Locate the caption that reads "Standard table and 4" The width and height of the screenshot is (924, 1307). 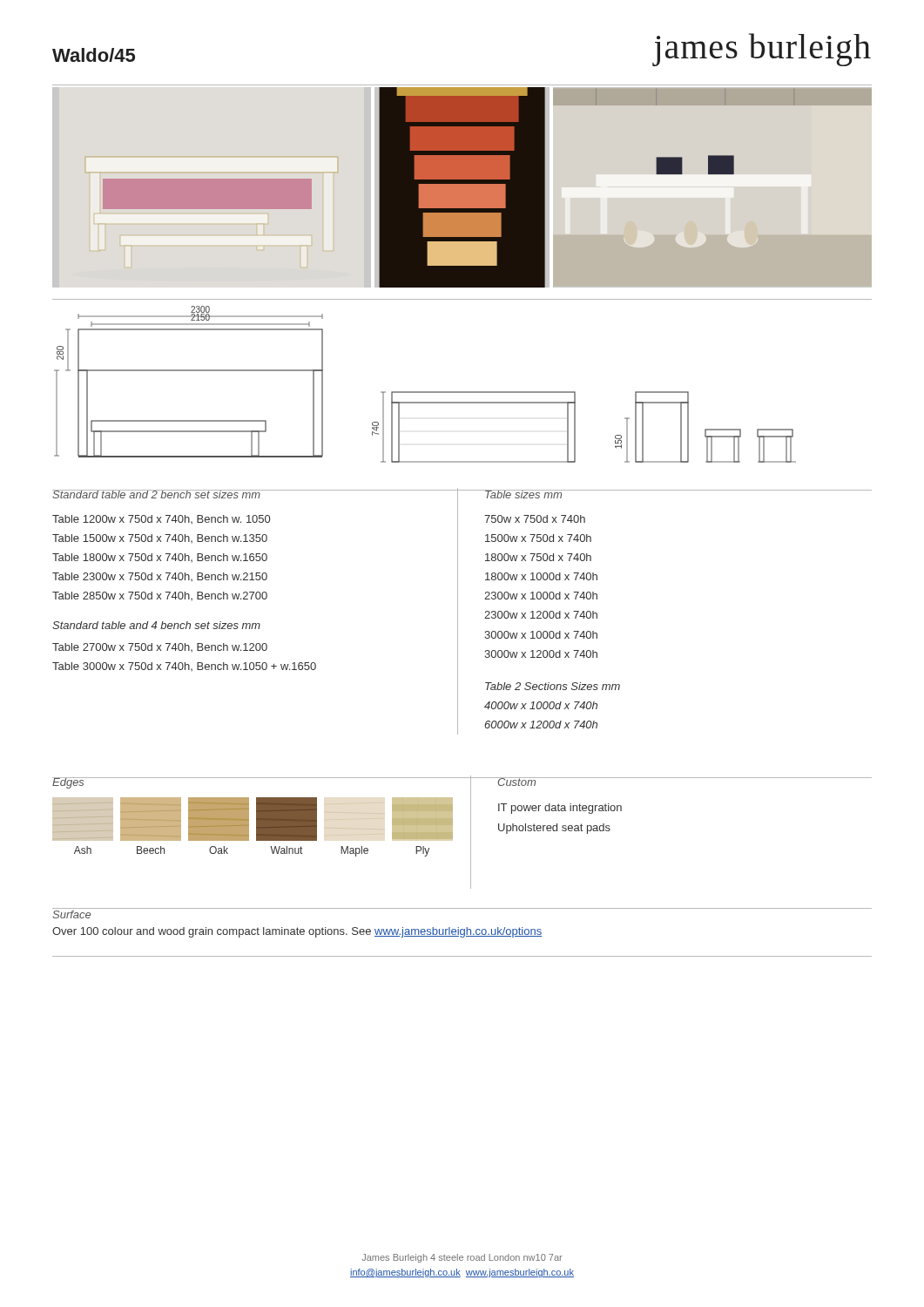pyautogui.click(x=156, y=626)
